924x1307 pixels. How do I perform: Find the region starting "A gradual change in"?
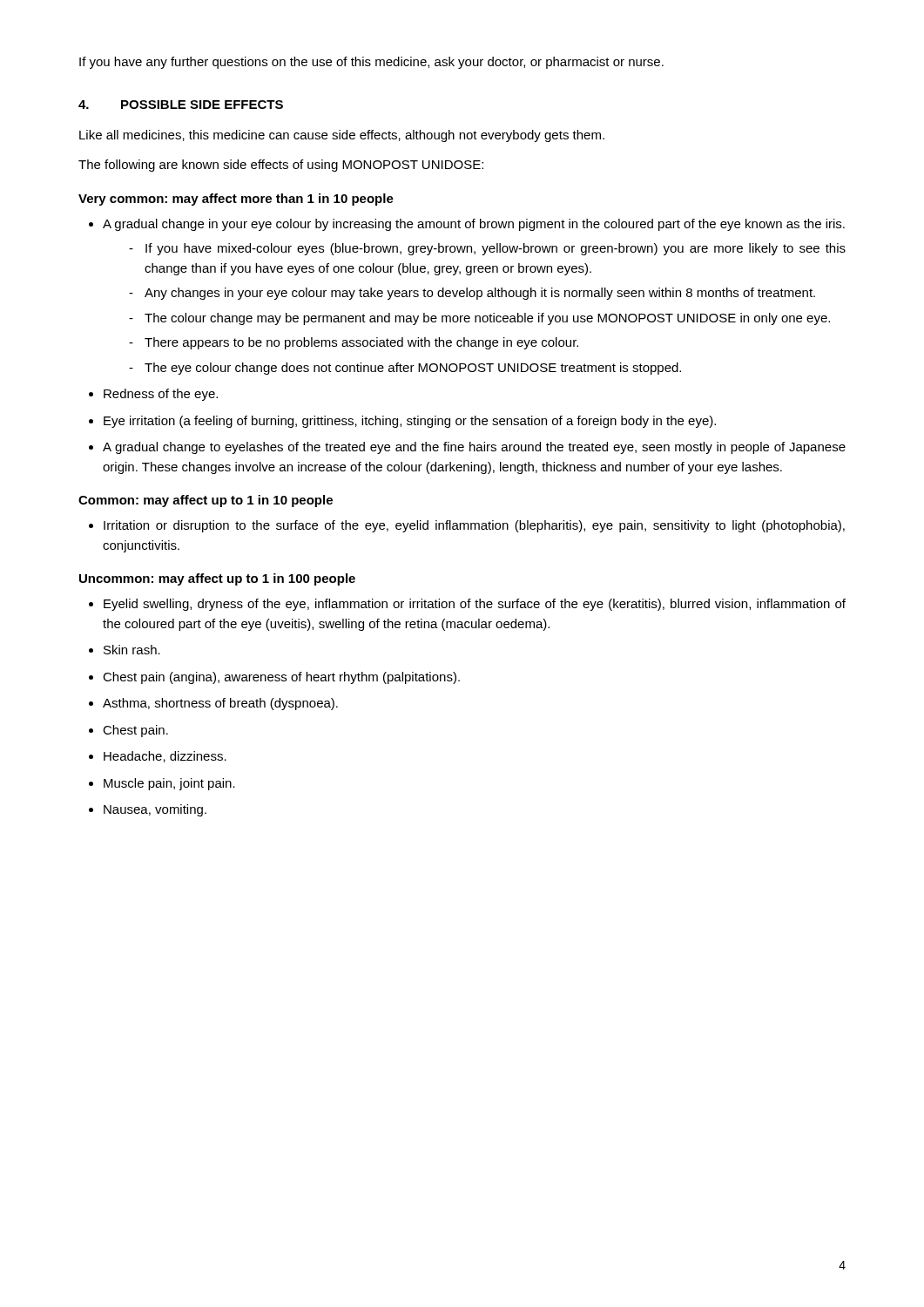tap(462, 296)
